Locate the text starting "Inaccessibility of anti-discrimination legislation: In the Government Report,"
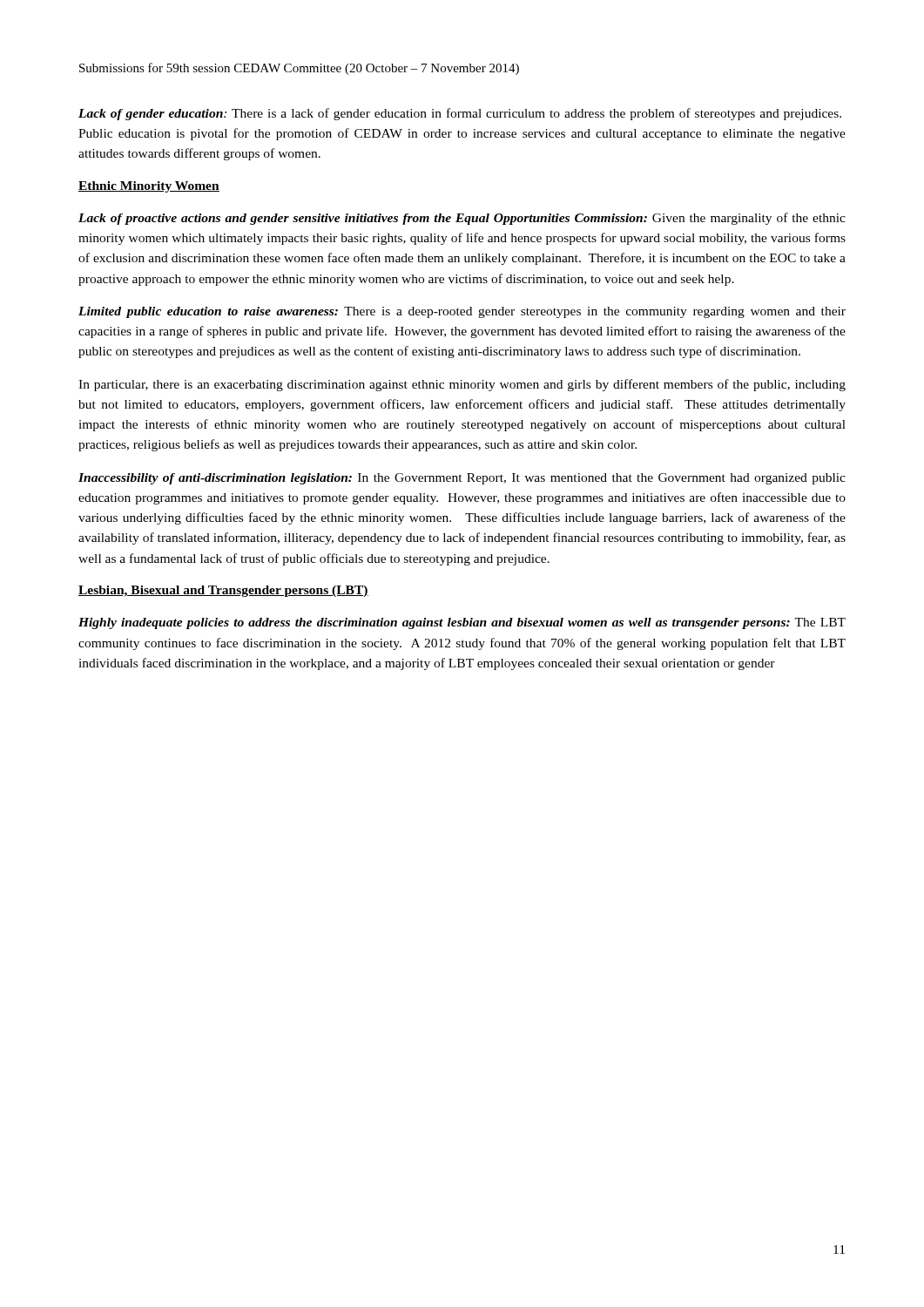Viewport: 924px width, 1307px height. (462, 517)
